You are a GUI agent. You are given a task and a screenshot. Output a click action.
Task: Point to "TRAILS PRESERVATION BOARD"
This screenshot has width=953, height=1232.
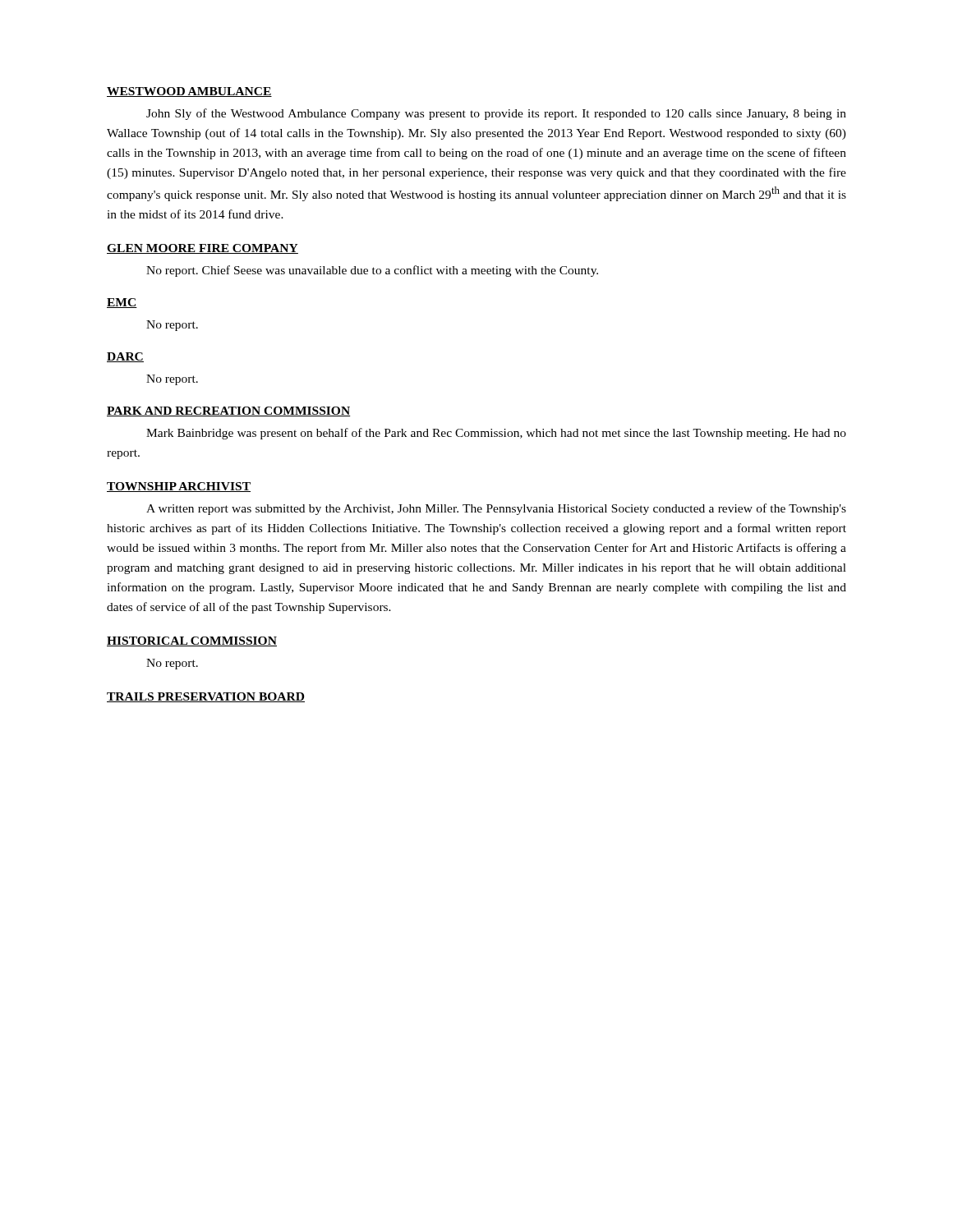(206, 696)
